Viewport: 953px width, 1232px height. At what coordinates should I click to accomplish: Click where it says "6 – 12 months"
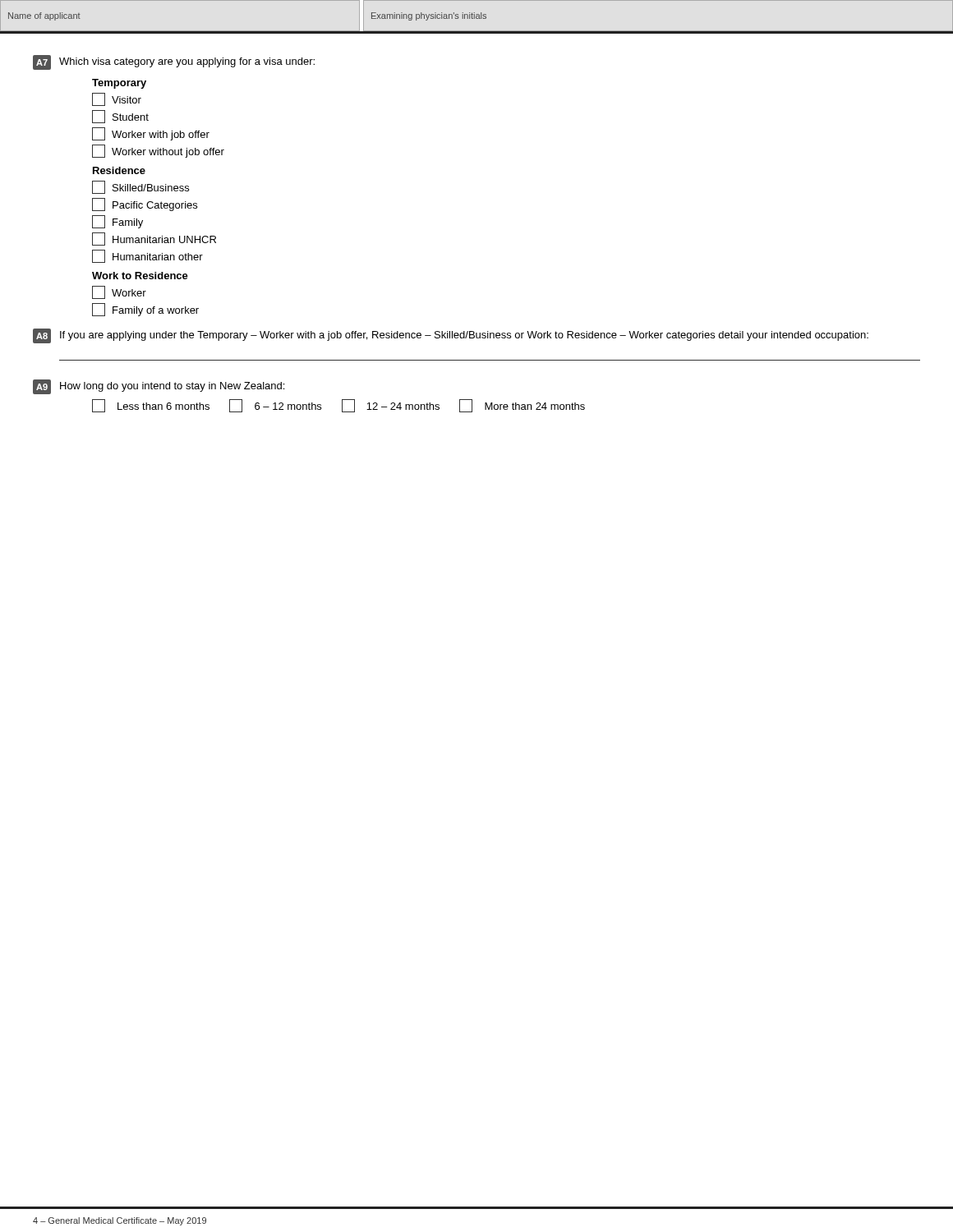point(276,406)
